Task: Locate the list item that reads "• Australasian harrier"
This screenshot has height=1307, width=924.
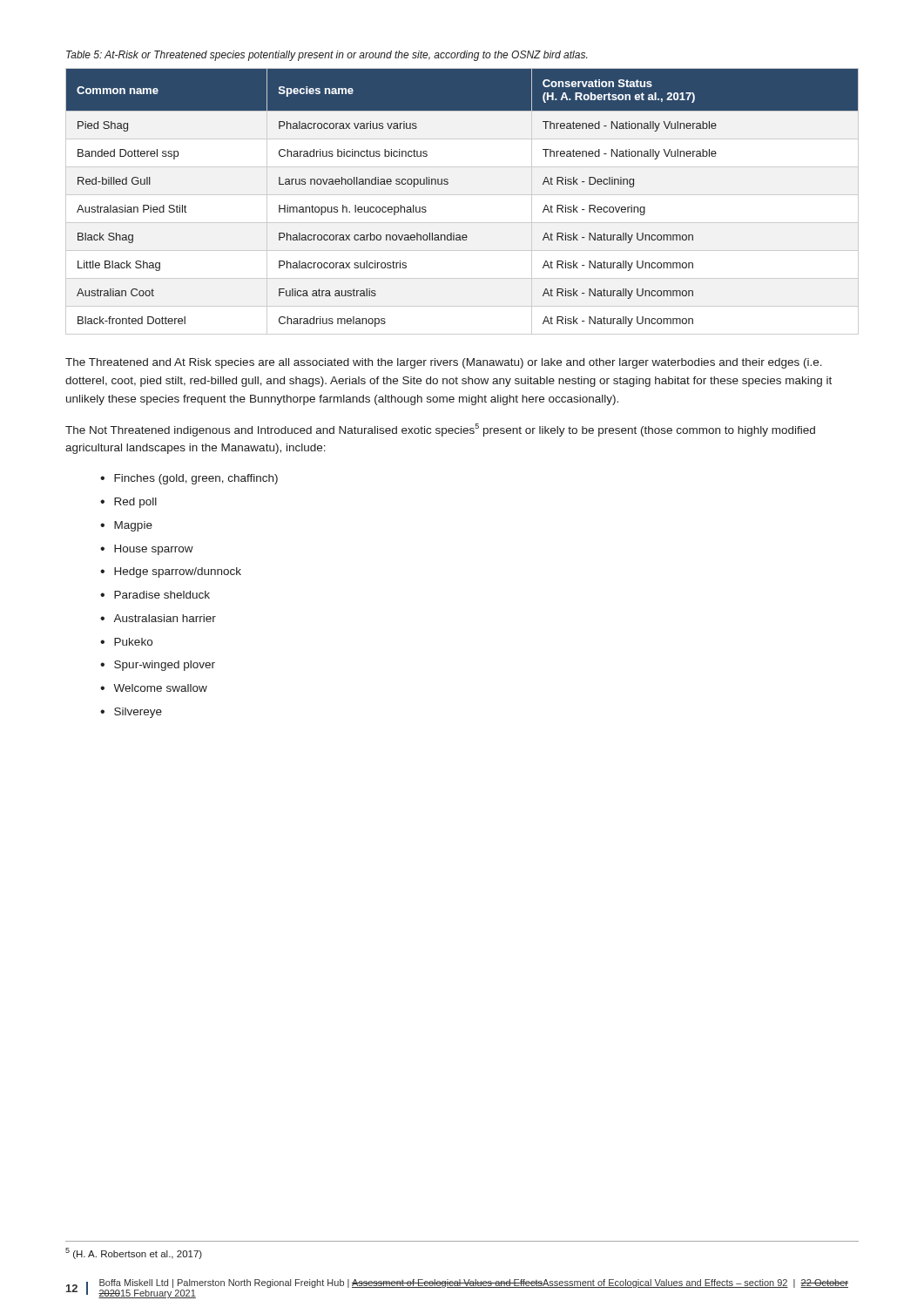Action: coord(158,619)
